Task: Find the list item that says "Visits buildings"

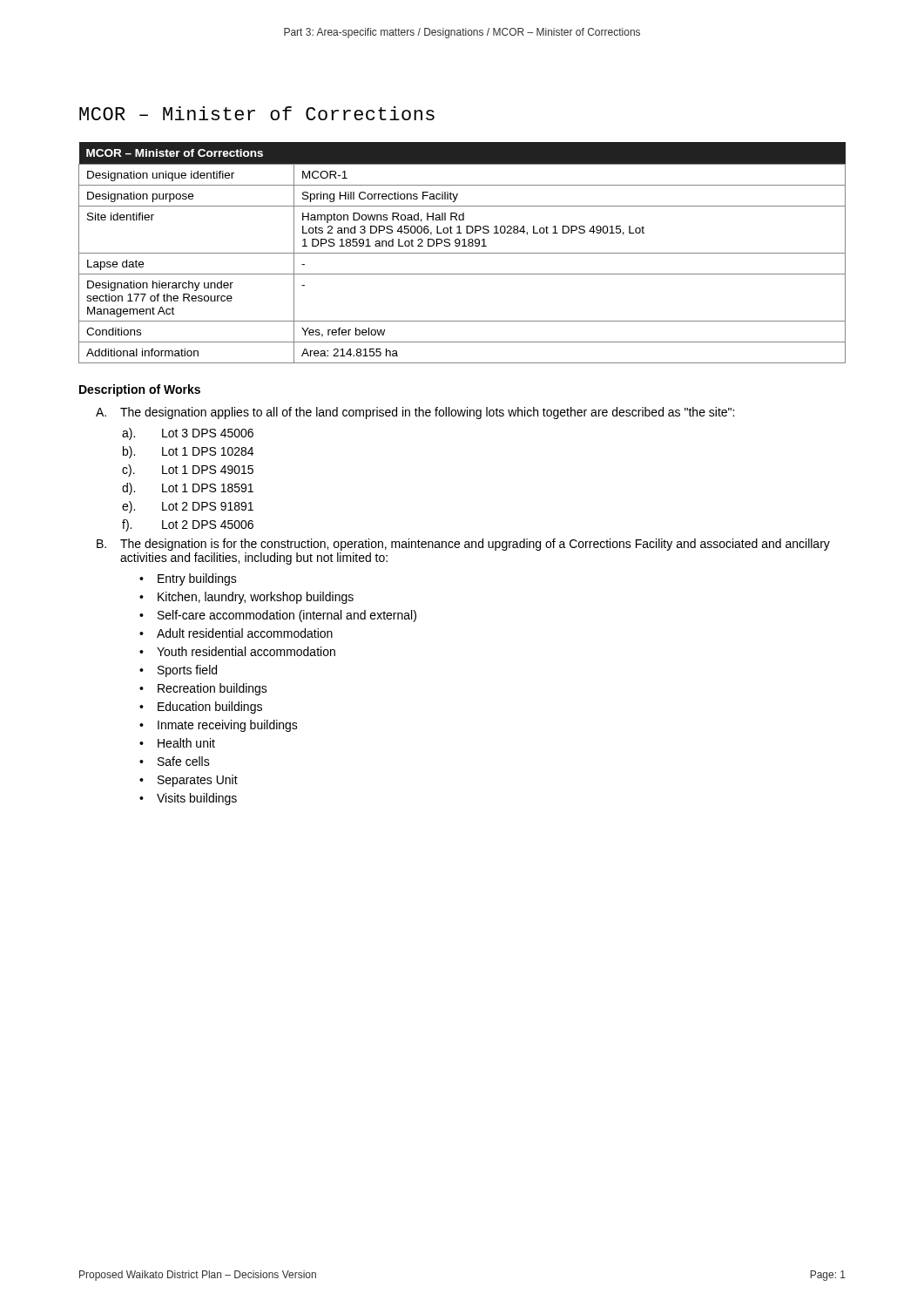Action: point(197,798)
